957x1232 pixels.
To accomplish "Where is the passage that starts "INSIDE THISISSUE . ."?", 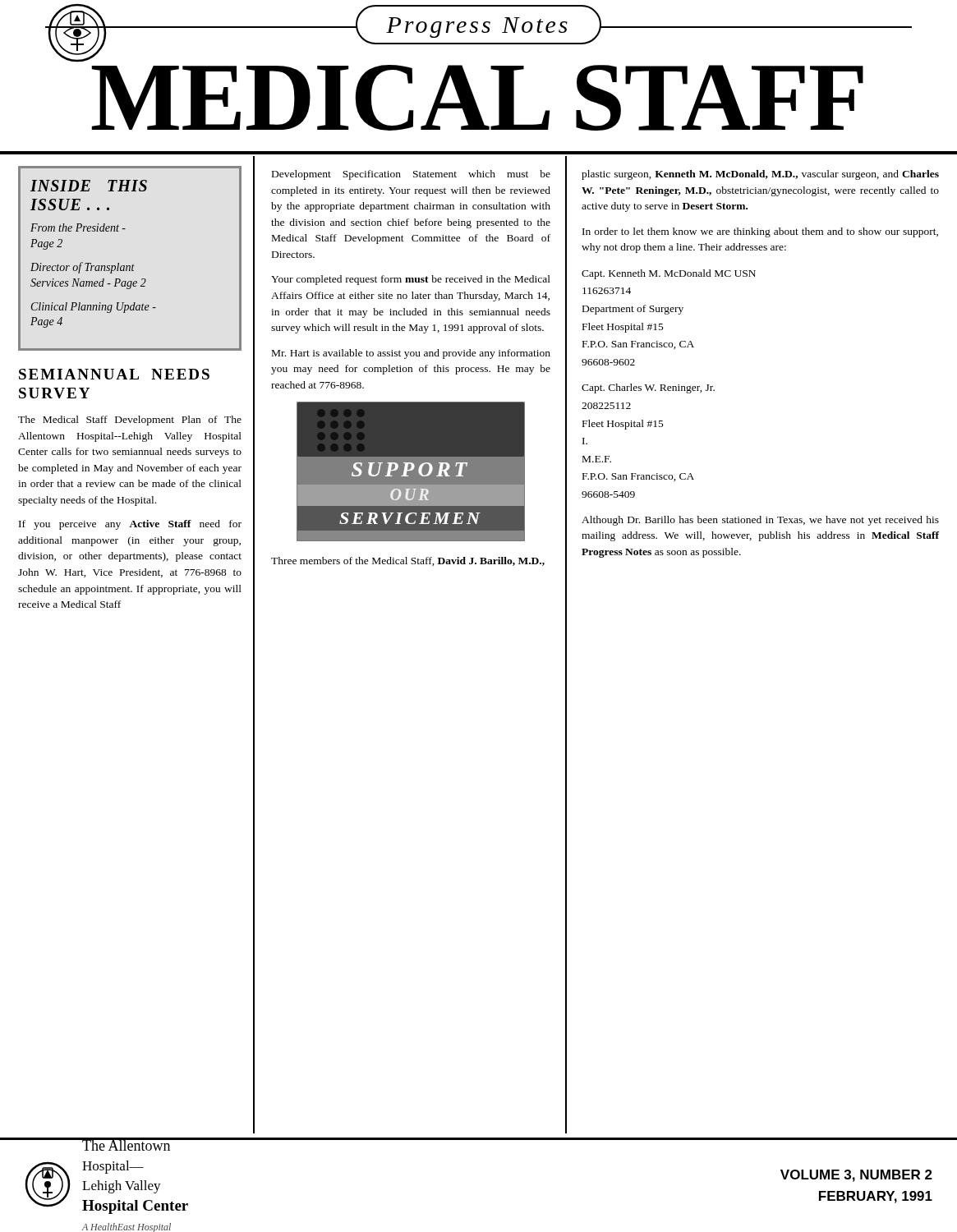I will coord(131,253).
